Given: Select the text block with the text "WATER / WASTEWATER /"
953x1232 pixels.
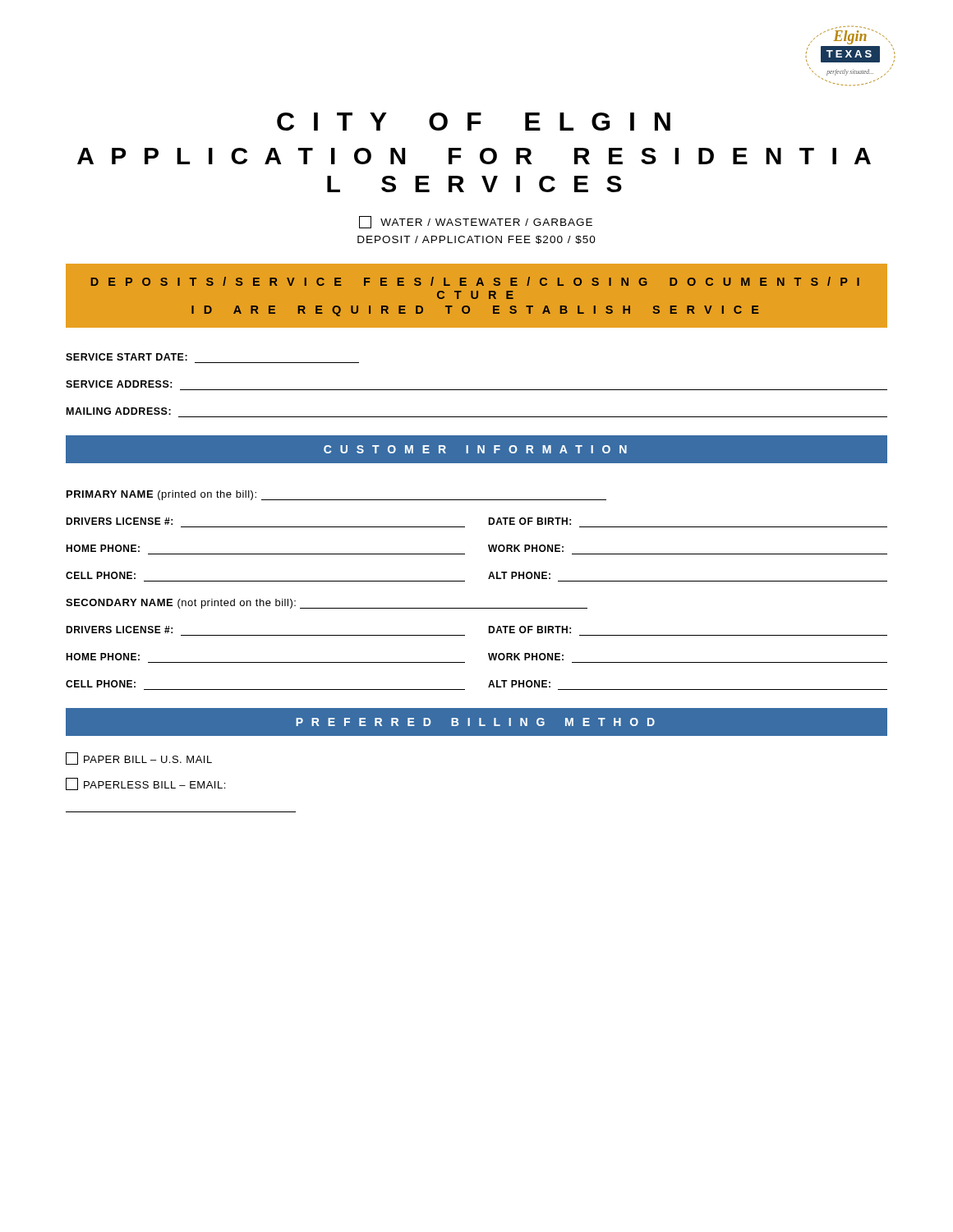Looking at the screenshot, I should tap(476, 231).
